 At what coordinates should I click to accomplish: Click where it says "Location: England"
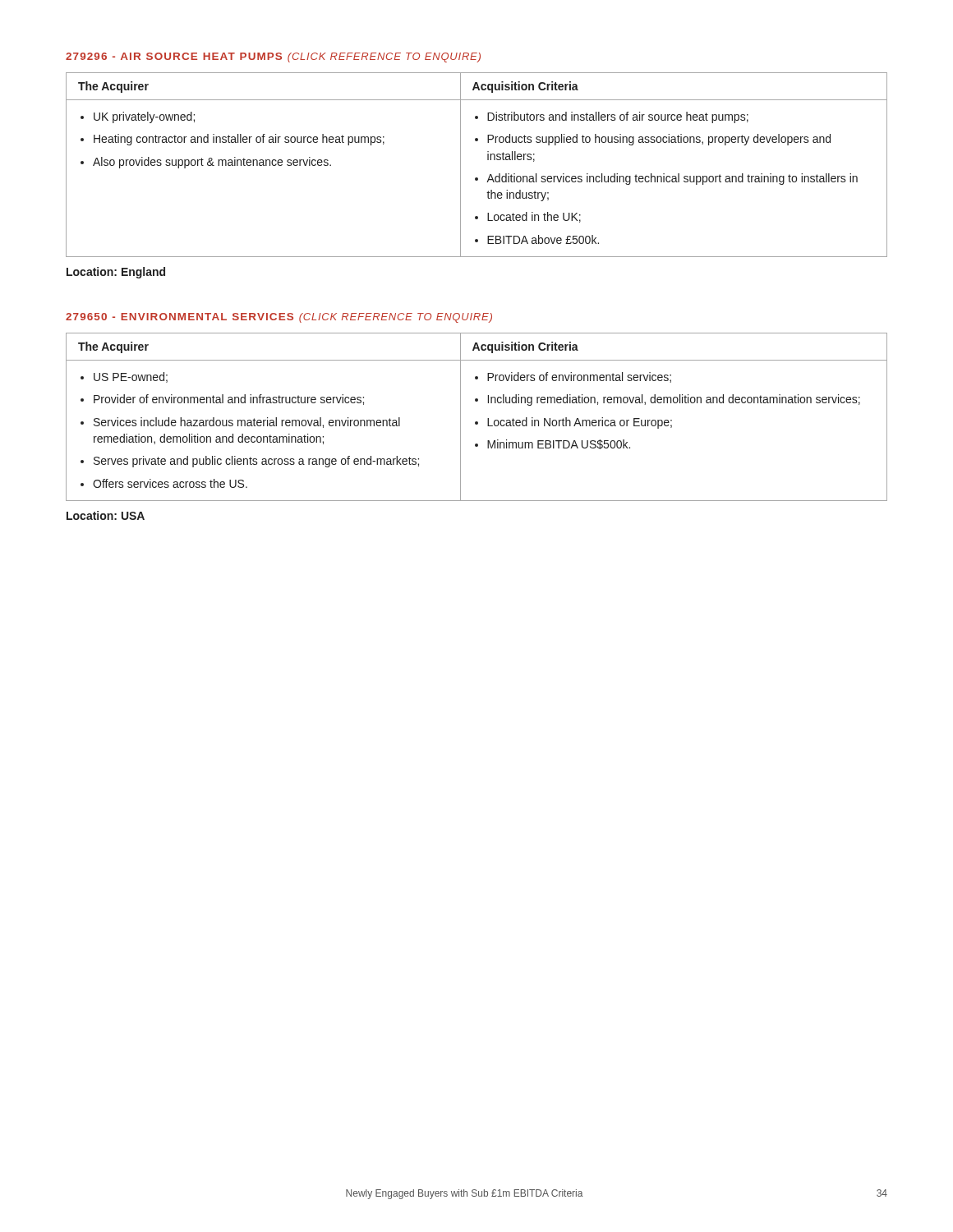[116, 272]
